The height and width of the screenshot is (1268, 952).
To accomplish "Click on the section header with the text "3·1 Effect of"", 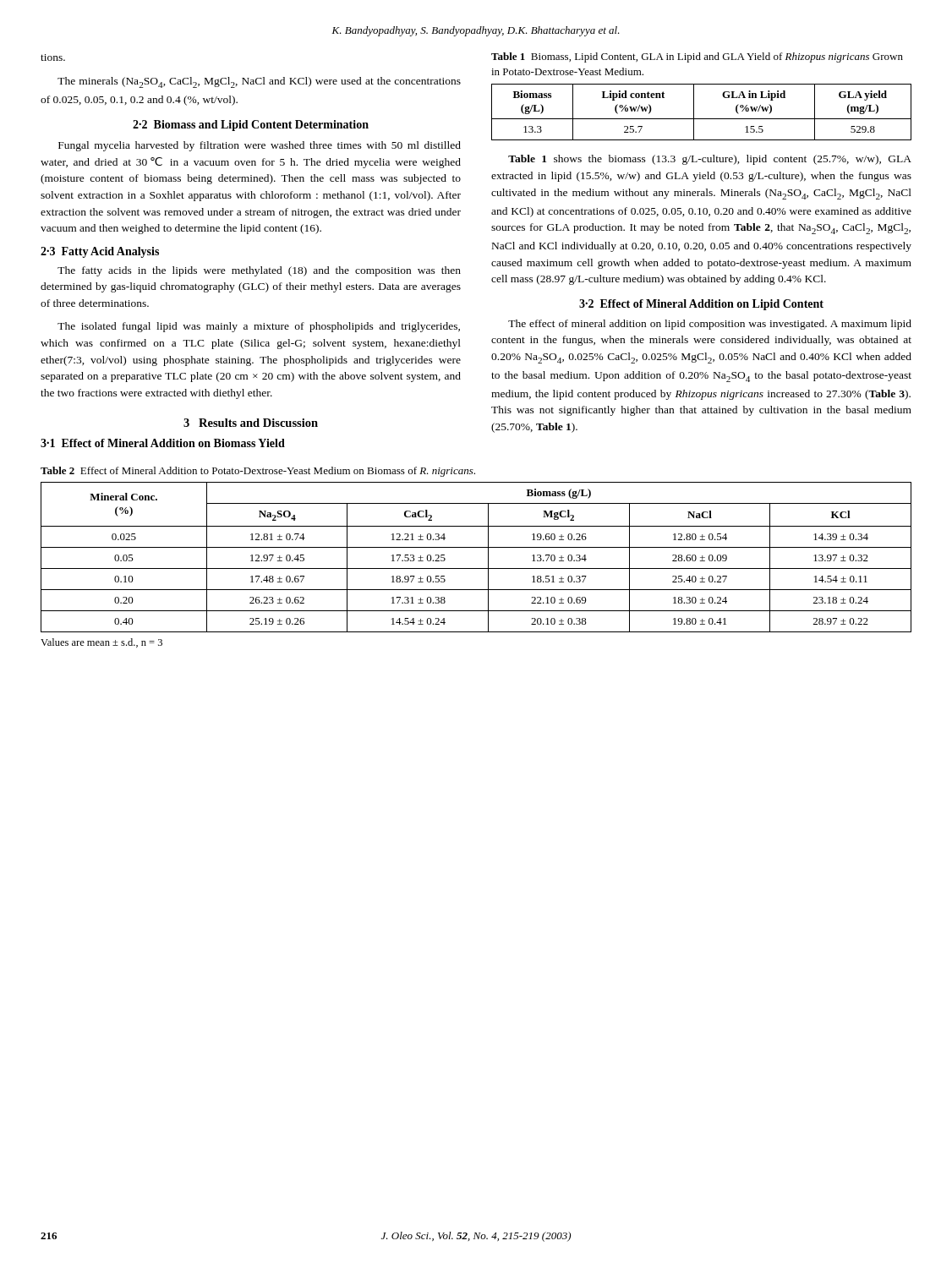I will (163, 444).
